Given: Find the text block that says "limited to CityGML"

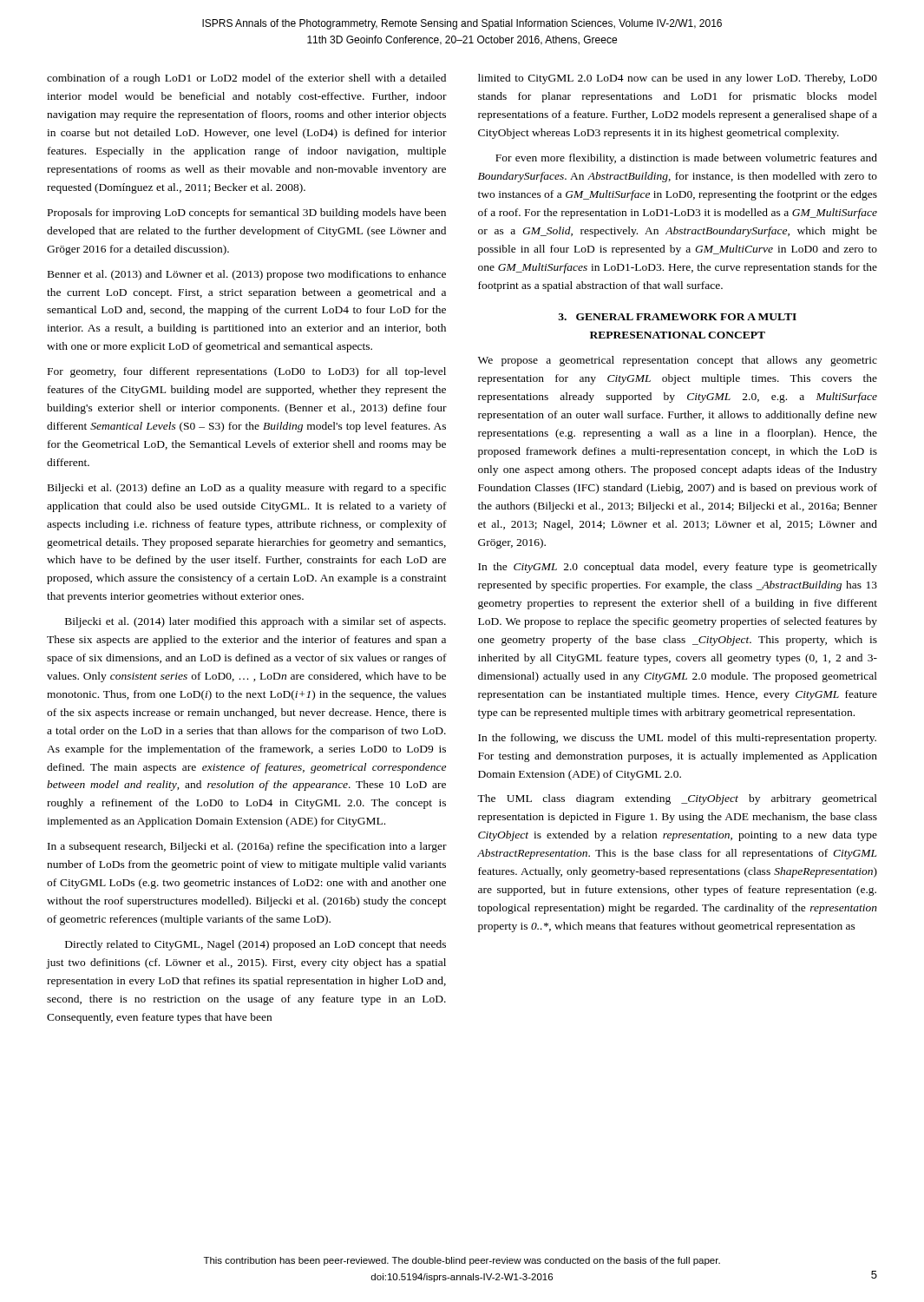Looking at the screenshot, I should [677, 106].
